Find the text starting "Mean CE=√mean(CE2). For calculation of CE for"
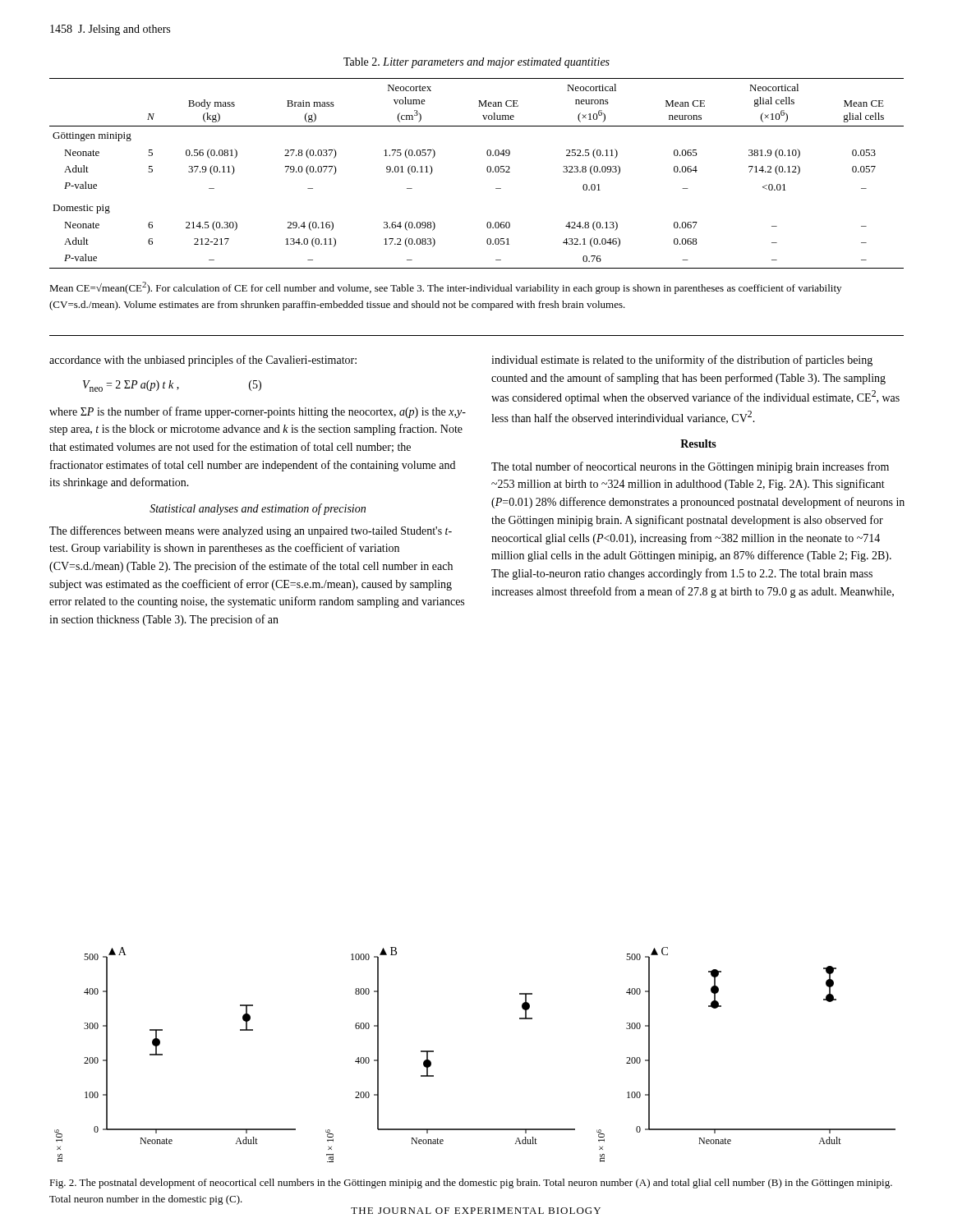 446,295
